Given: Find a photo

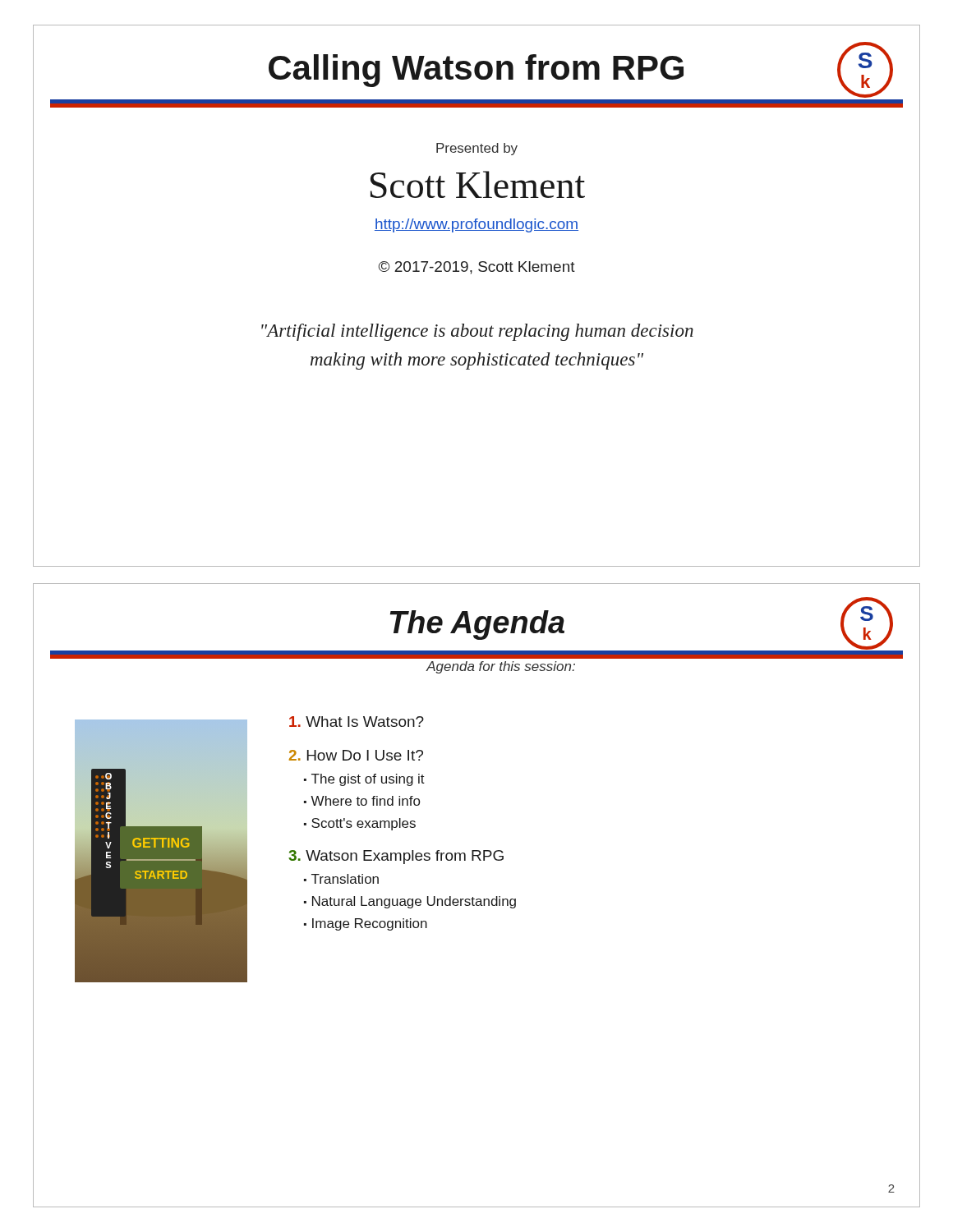Looking at the screenshot, I should [169, 853].
